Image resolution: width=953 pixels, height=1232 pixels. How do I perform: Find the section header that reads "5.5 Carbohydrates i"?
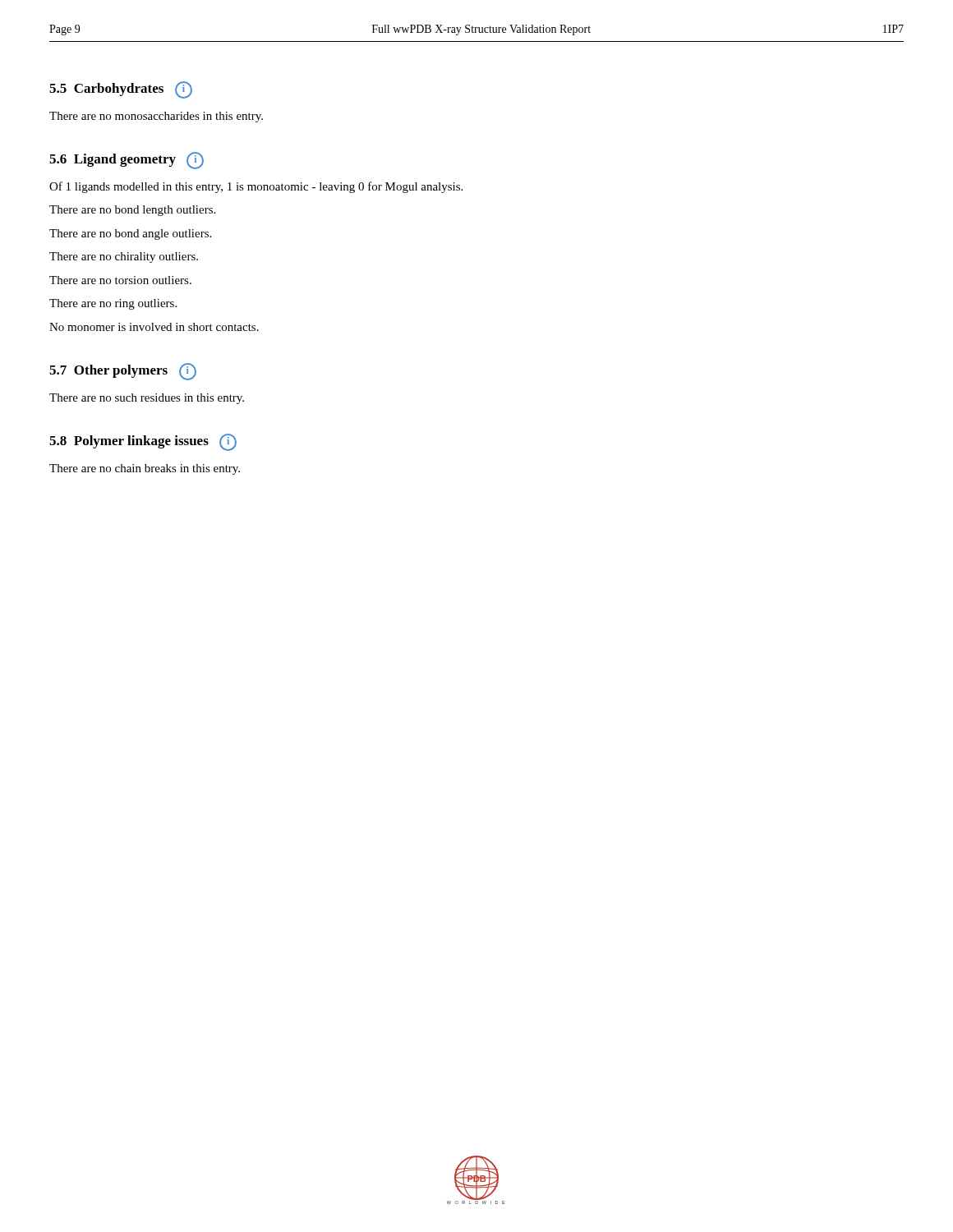click(121, 89)
